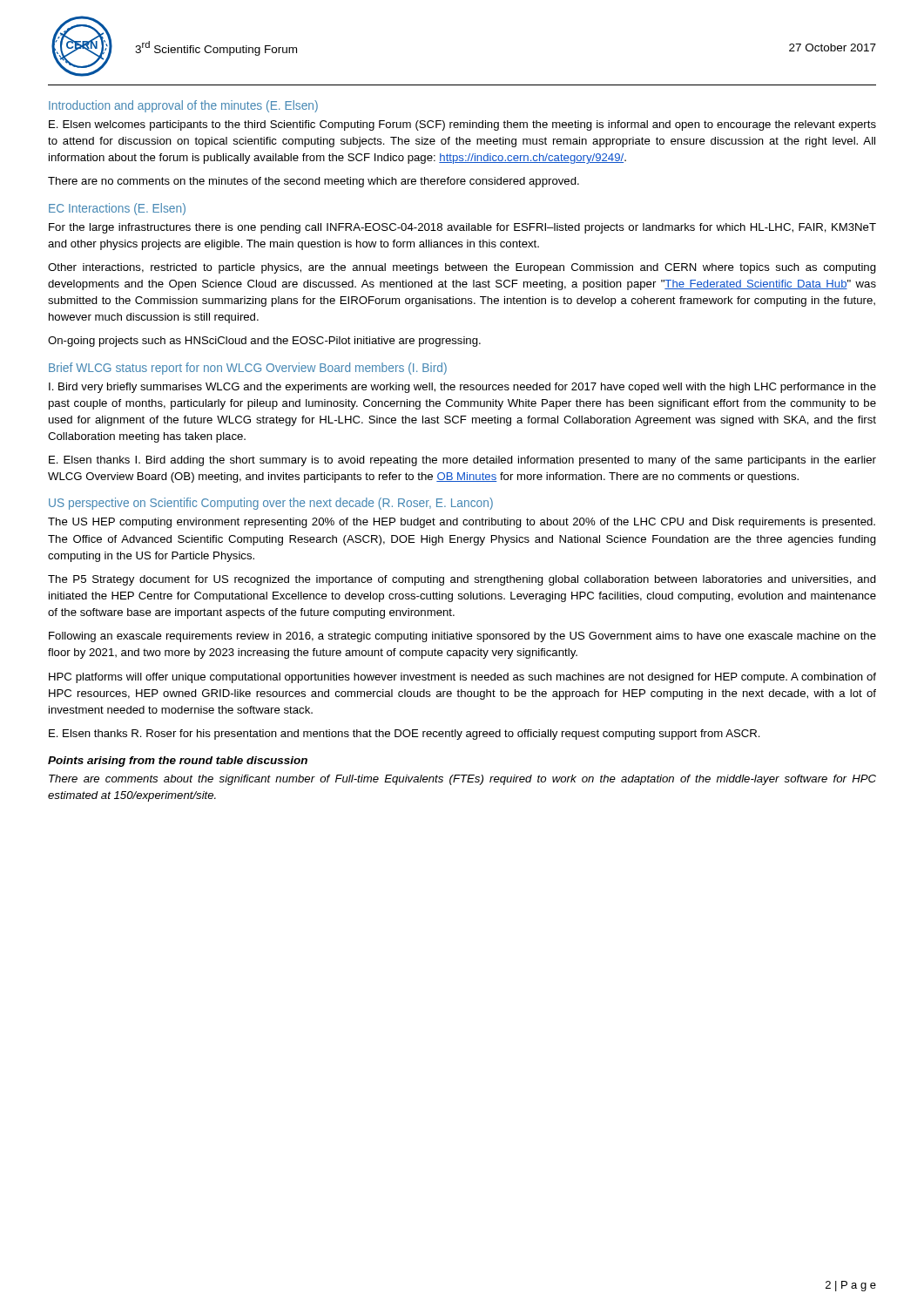Image resolution: width=924 pixels, height=1307 pixels.
Task: Find the region starting "Following an exascale requirements review in"
Action: (x=462, y=644)
